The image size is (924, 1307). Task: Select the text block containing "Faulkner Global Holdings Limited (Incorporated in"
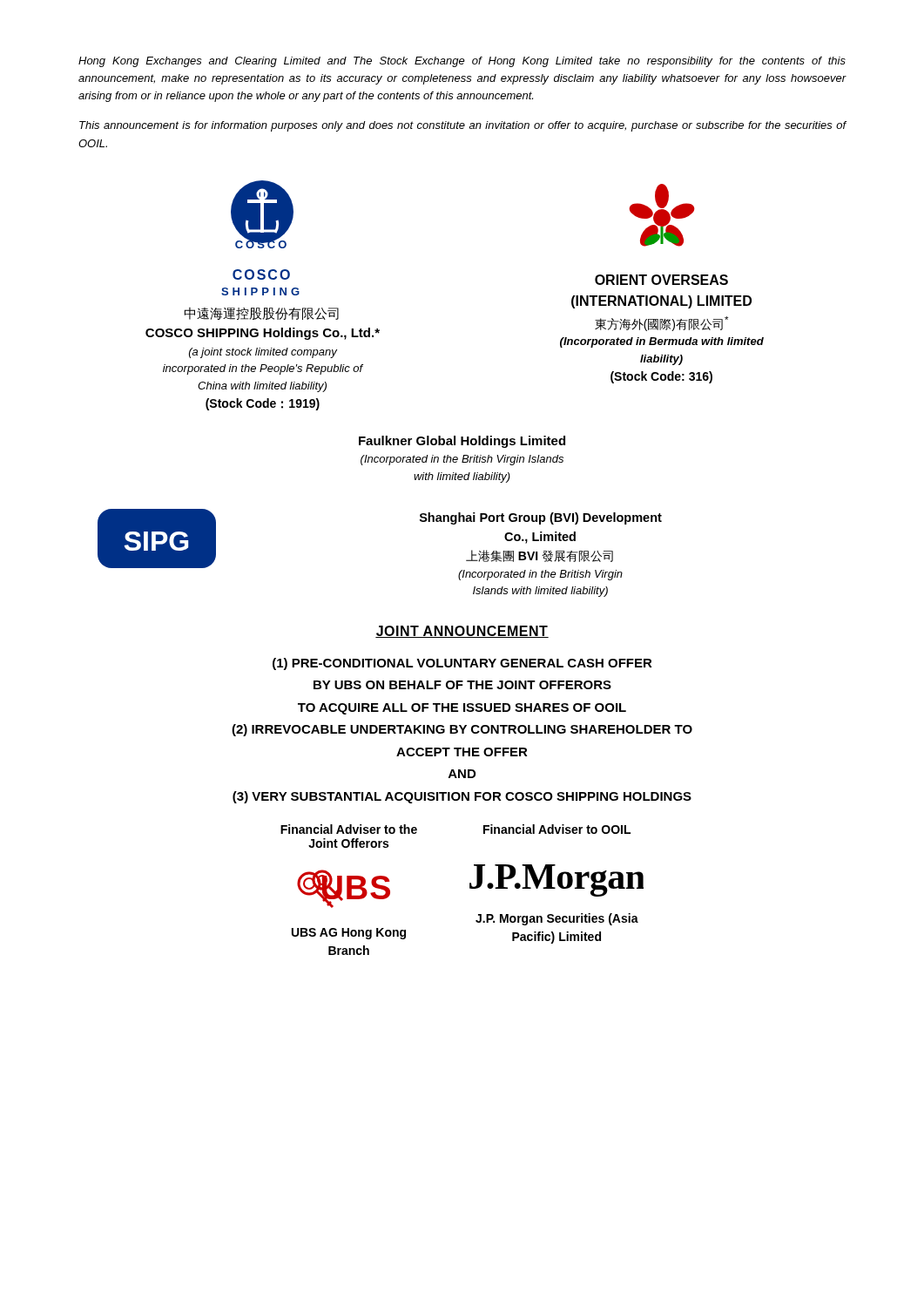pyautogui.click(x=462, y=458)
